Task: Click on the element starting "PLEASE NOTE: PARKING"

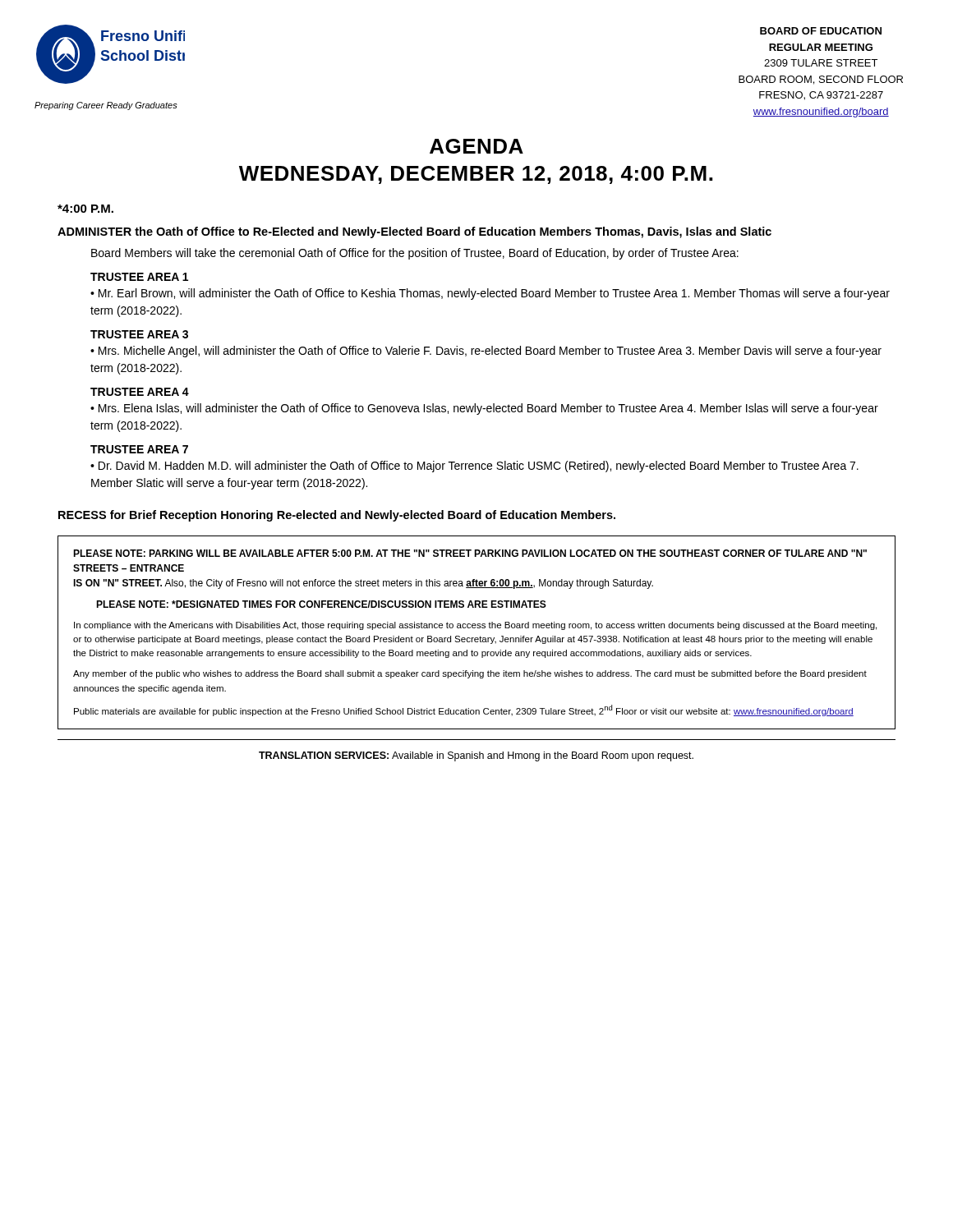Action: click(x=476, y=632)
